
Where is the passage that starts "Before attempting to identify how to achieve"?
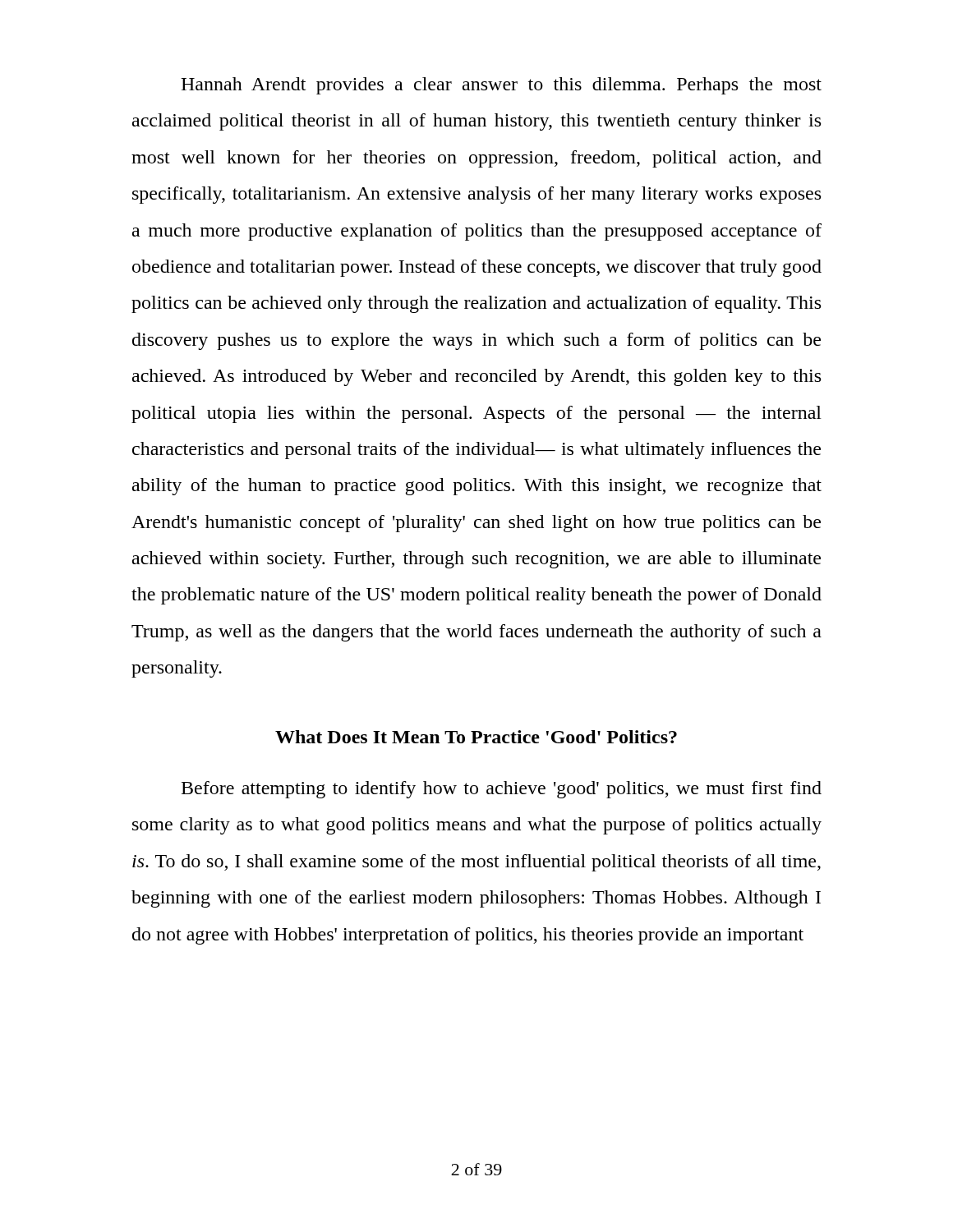click(x=476, y=861)
